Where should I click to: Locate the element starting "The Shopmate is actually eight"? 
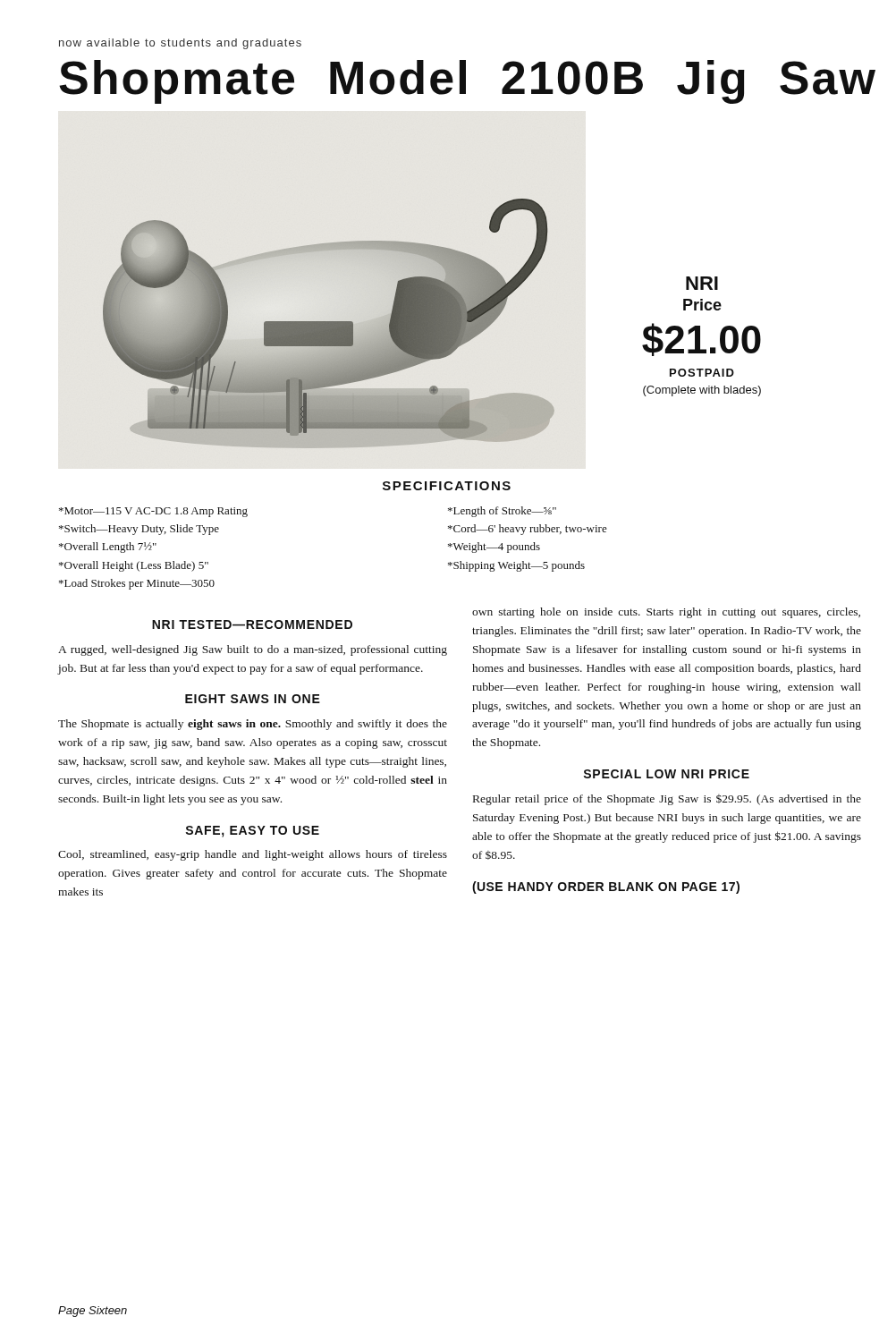(253, 761)
